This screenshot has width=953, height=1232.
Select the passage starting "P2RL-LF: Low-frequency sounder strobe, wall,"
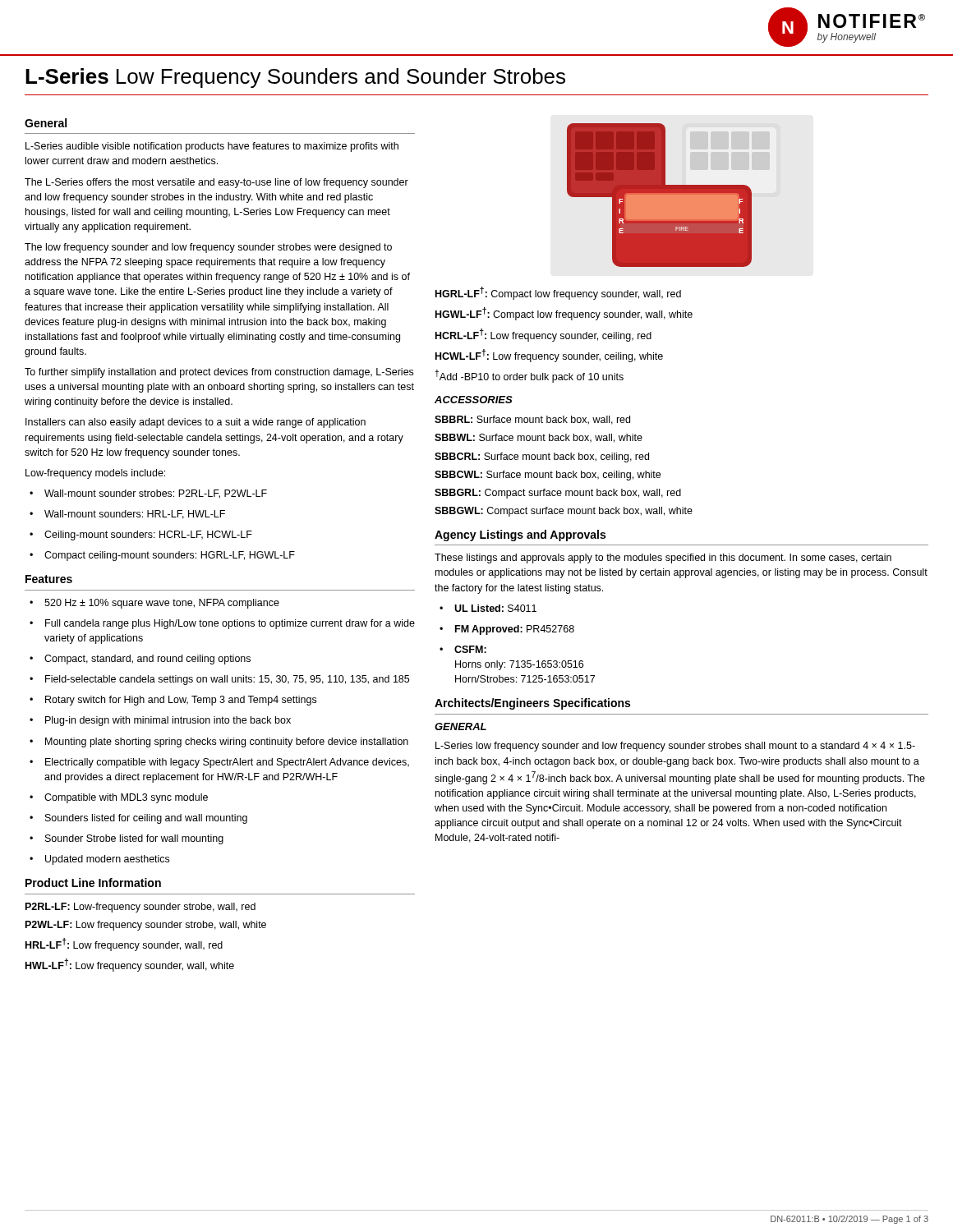(x=220, y=936)
